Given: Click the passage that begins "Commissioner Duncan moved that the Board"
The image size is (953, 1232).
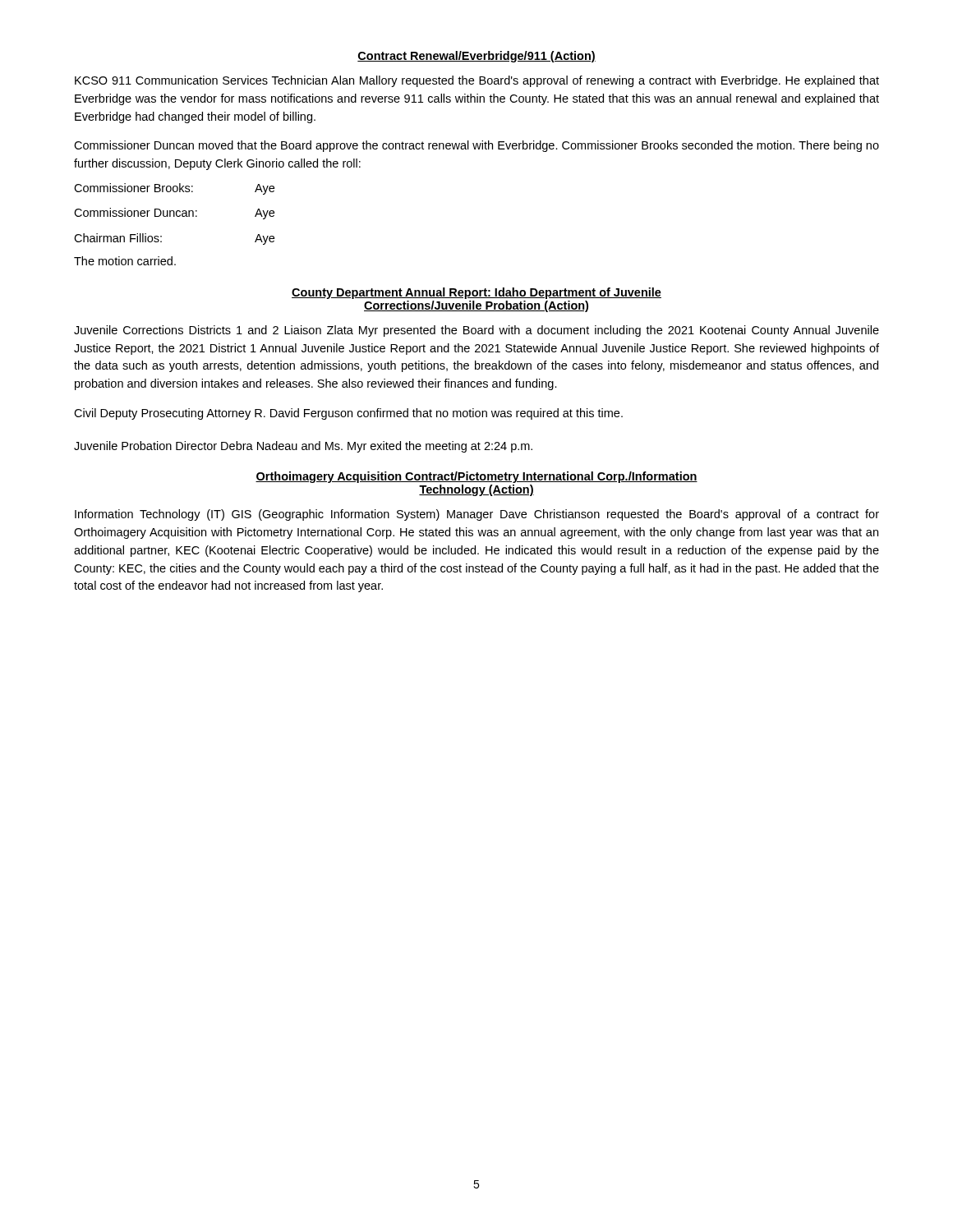Looking at the screenshot, I should click(x=476, y=154).
